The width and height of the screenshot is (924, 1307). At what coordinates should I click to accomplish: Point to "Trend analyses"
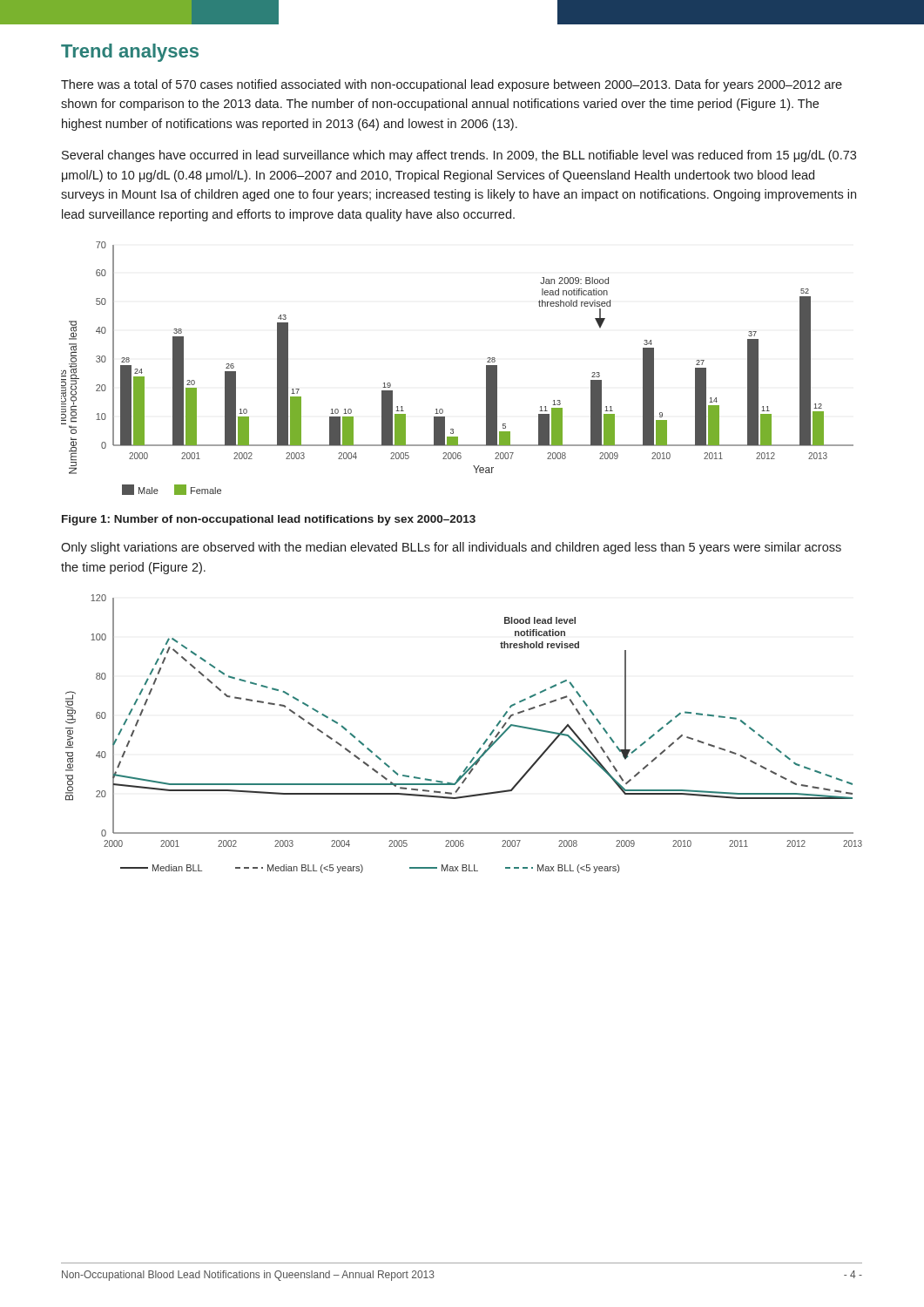[130, 51]
